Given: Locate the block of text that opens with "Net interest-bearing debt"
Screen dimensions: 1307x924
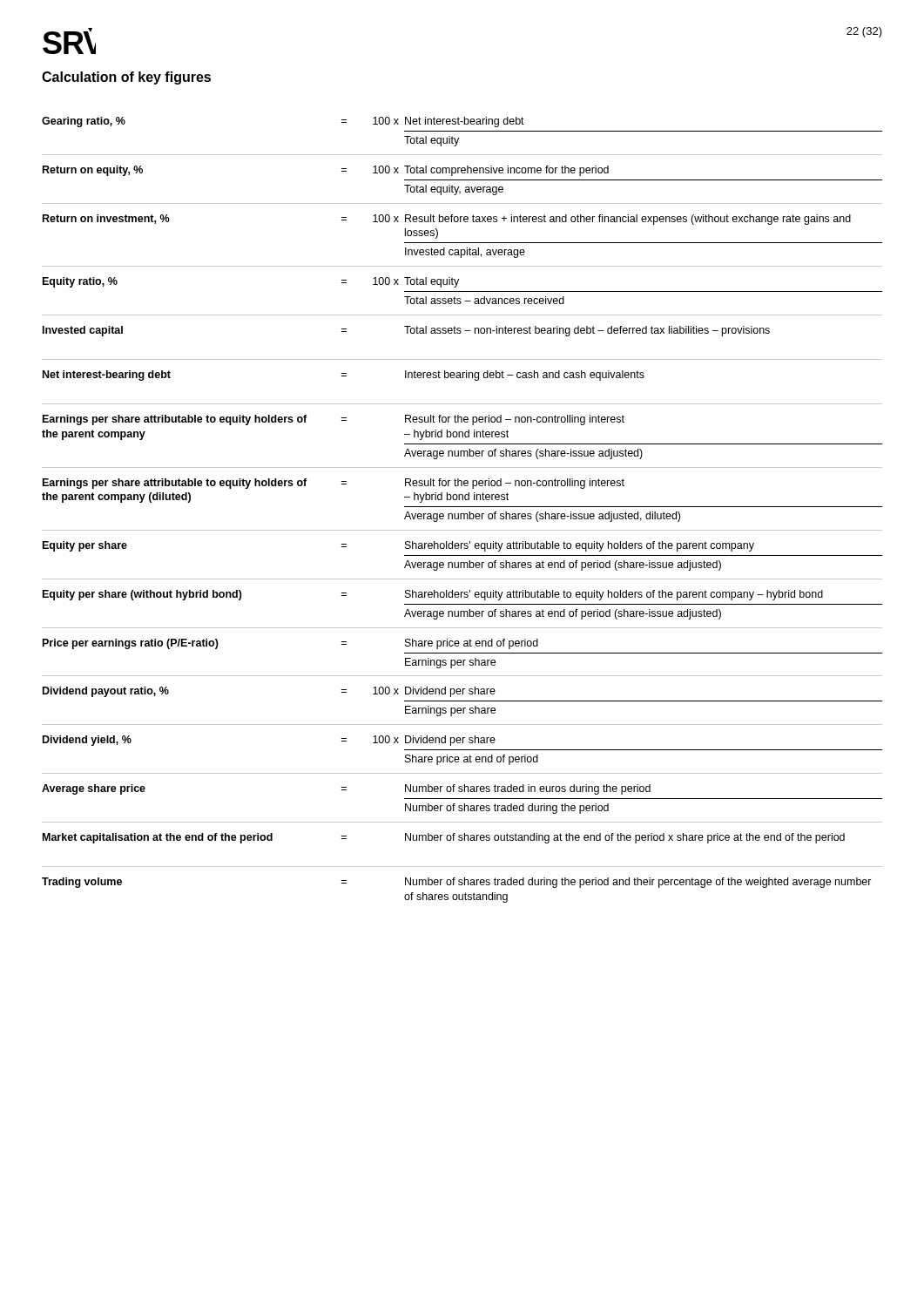Looking at the screenshot, I should (x=462, y=375).
